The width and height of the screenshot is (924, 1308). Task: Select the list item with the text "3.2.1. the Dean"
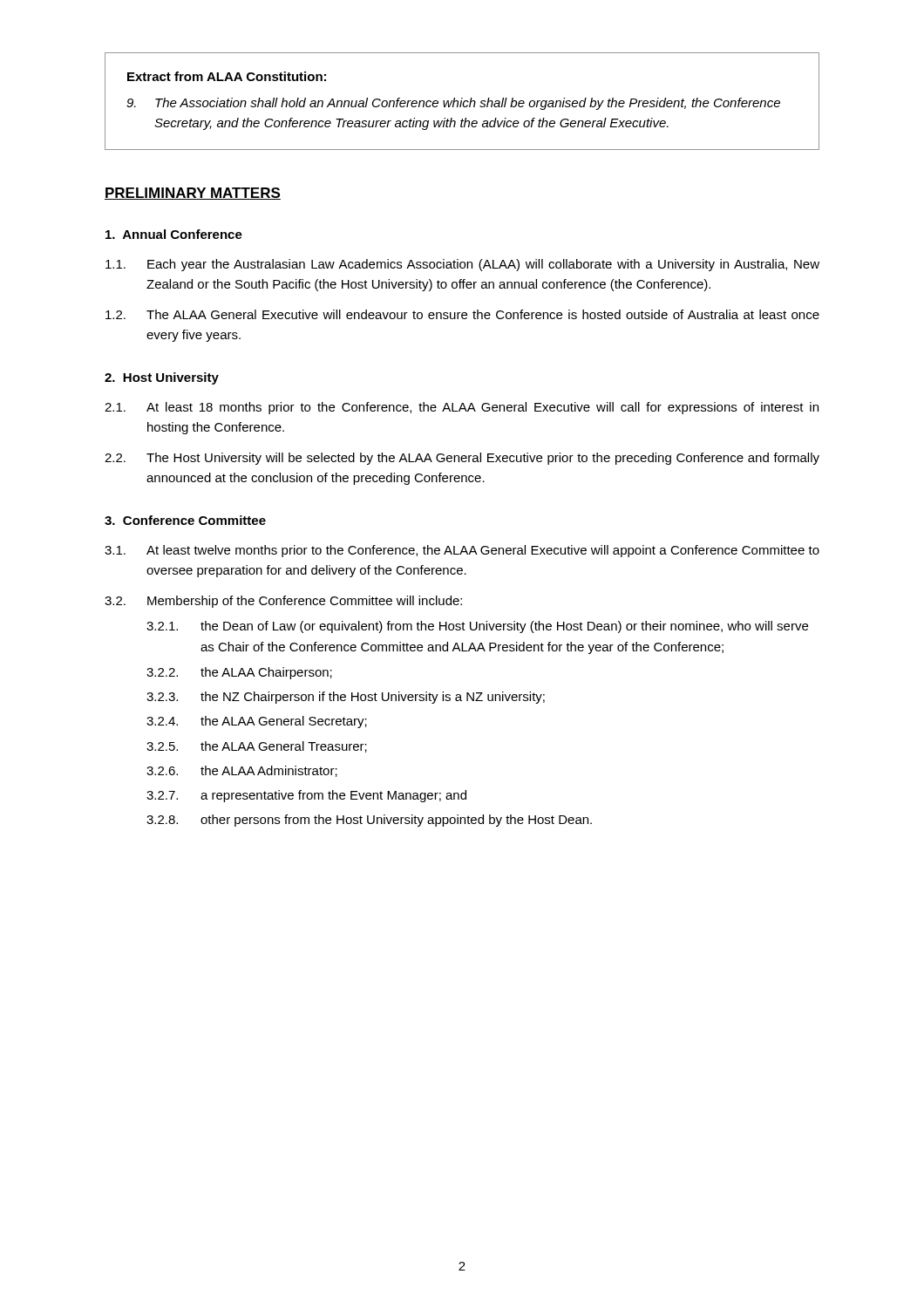tap(483, 636)
